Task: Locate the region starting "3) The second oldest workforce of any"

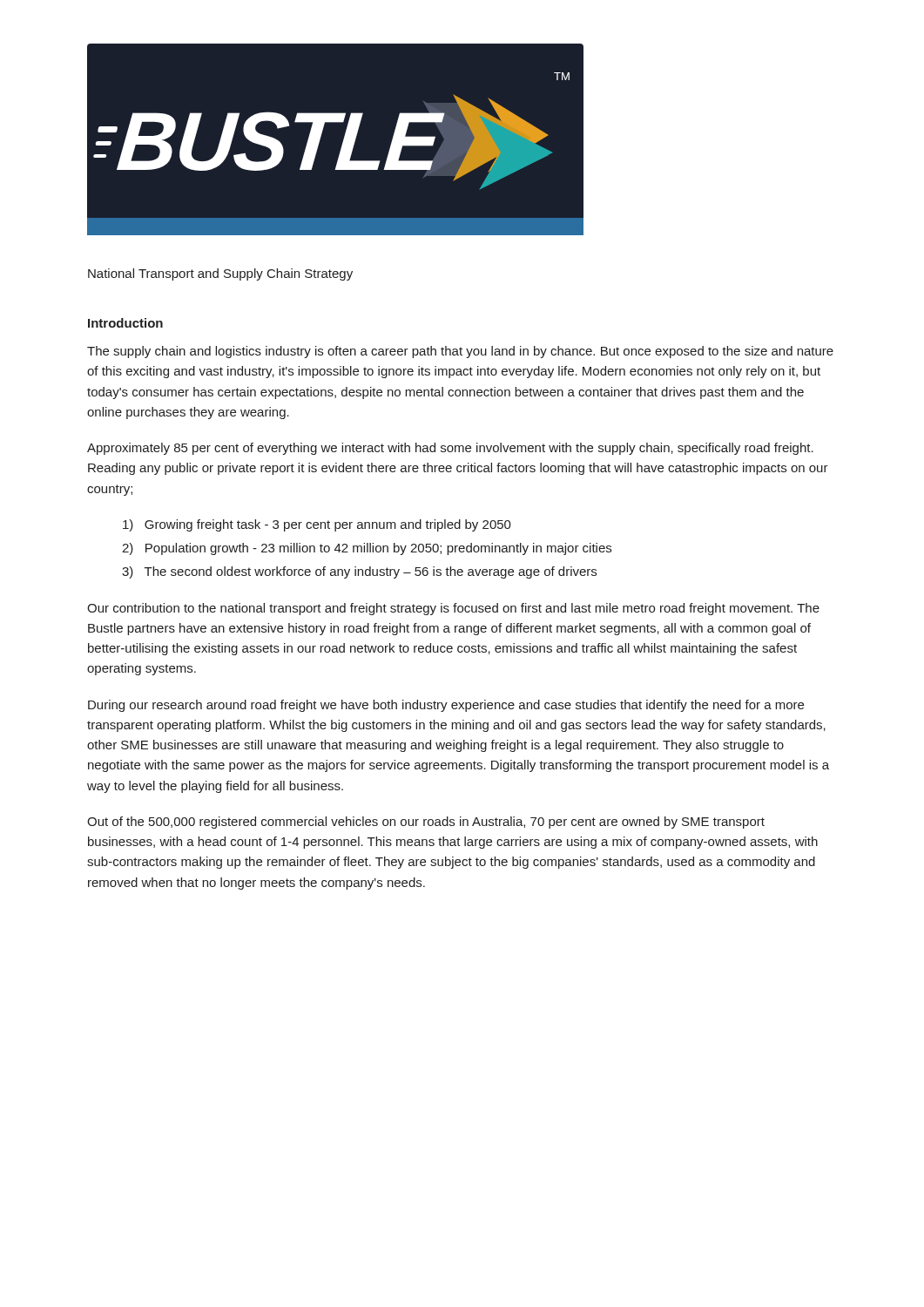Action: point(360,571)
